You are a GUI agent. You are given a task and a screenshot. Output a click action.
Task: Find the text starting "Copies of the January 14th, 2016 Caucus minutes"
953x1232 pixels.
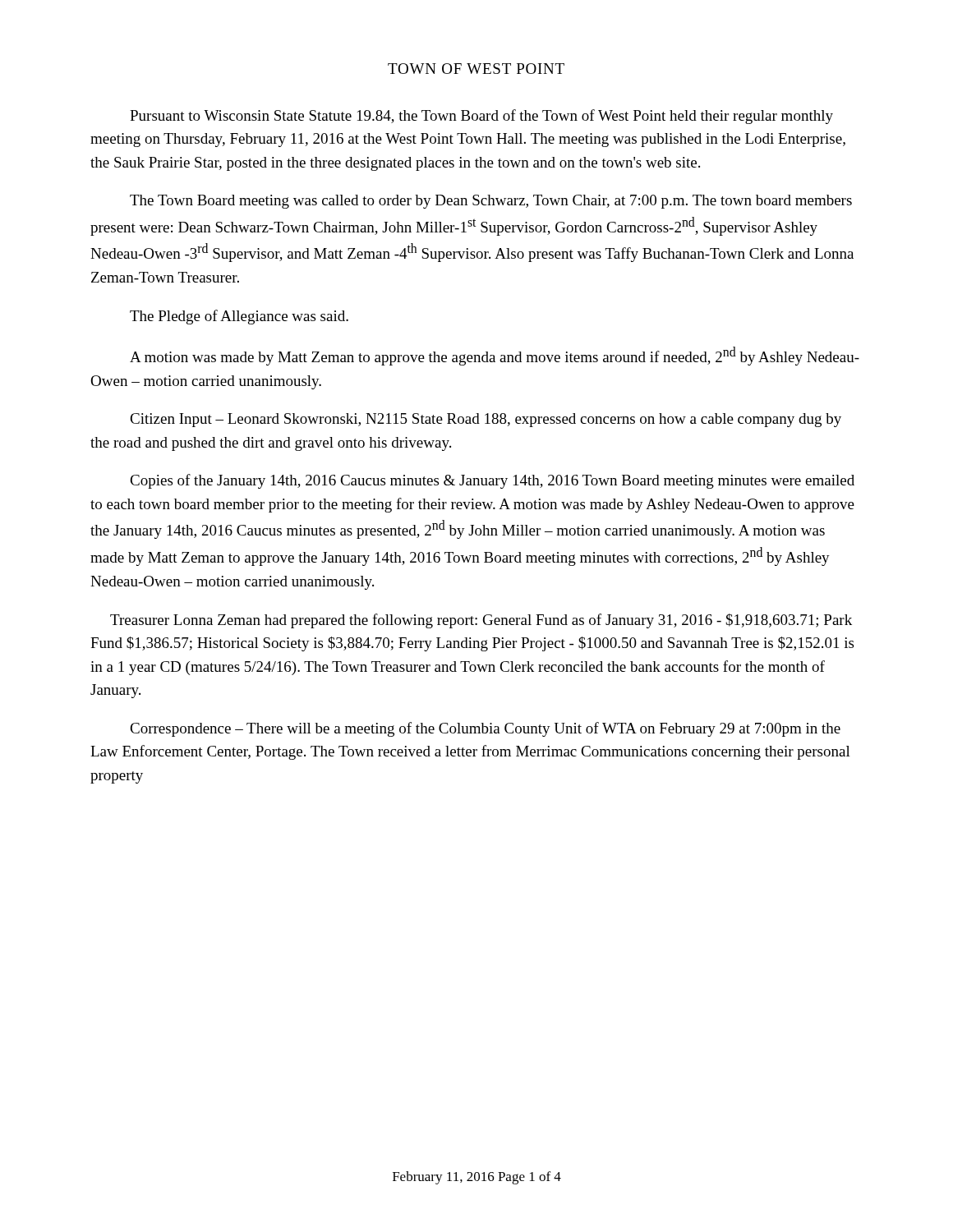click(472, 531)
